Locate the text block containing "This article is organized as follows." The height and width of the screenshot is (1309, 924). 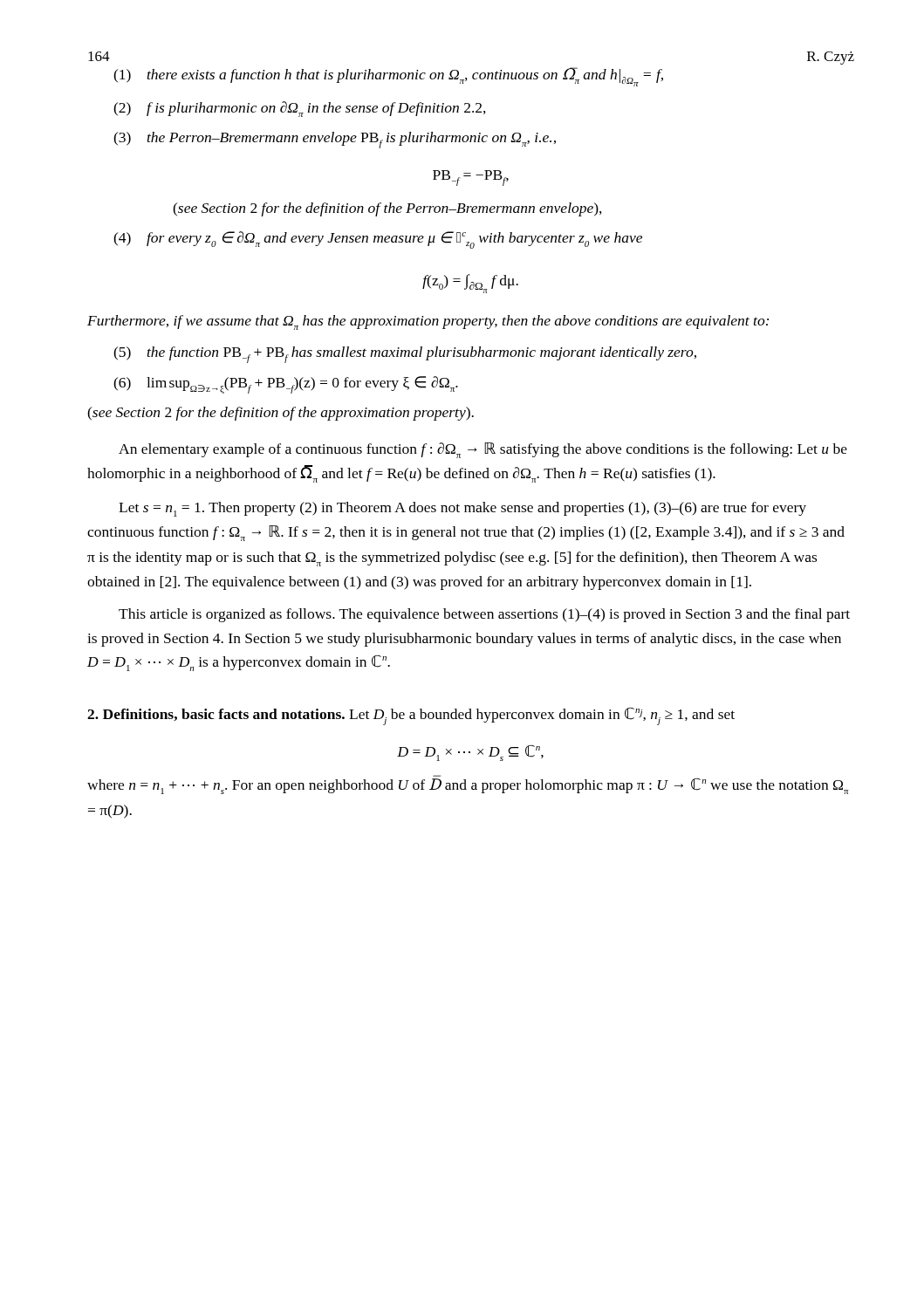pos(469,639)
